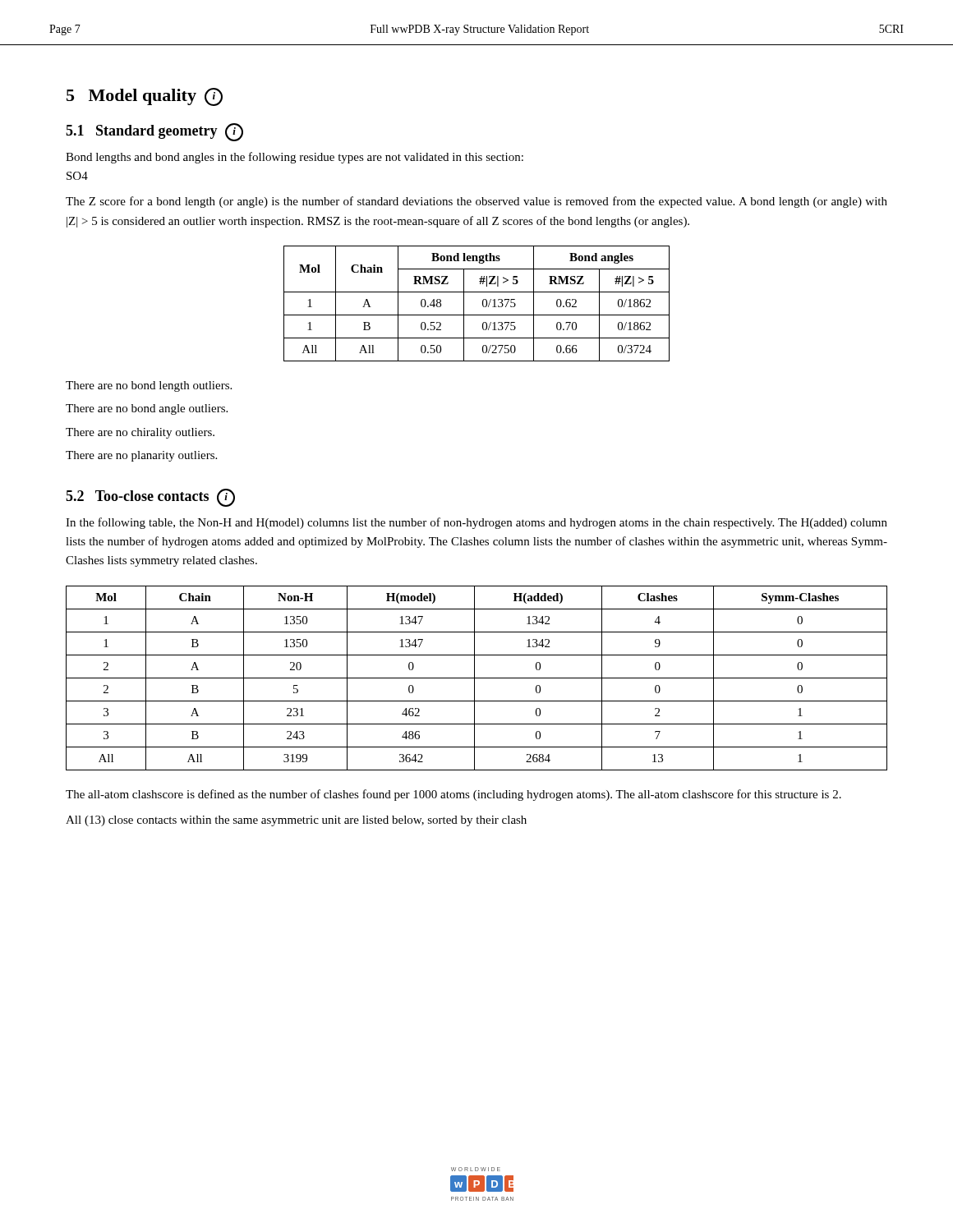Select the element starting "There are no bond length outliers."
Viewport: 953px width, 1232px height.
click(149, 386)
